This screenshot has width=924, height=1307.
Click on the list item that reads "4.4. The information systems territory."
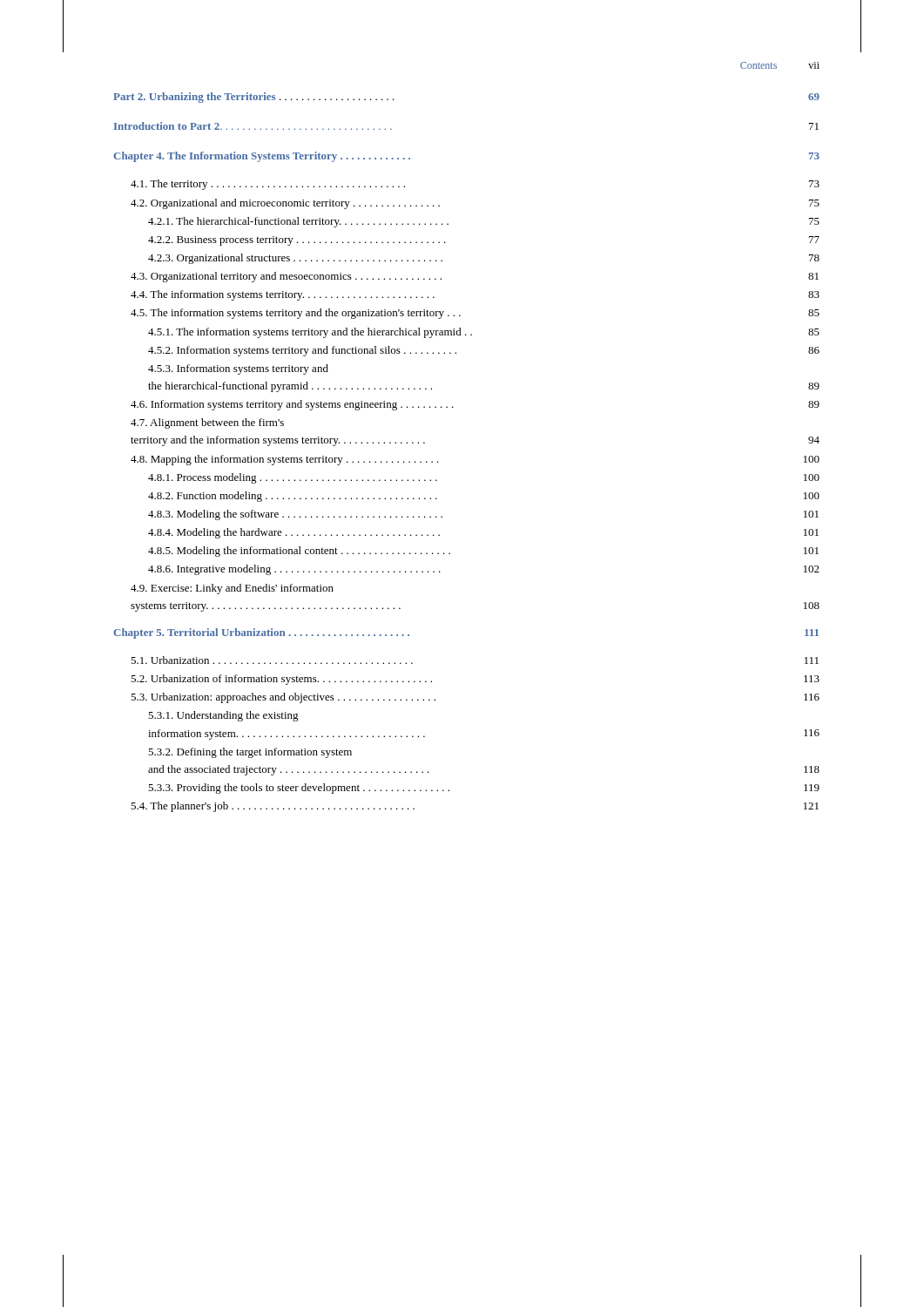coord(214,295)
